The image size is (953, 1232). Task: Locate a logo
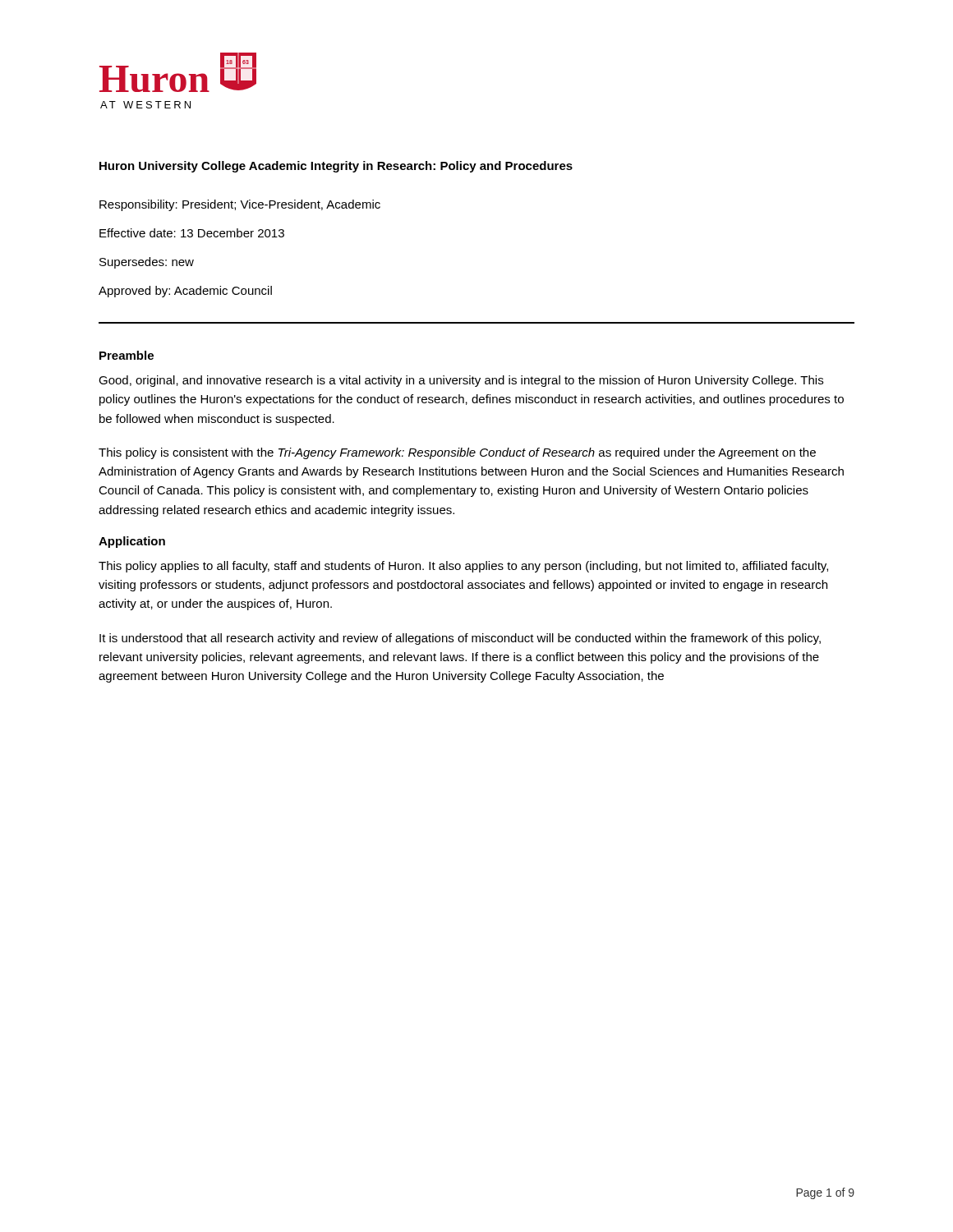tap(476, 83)
